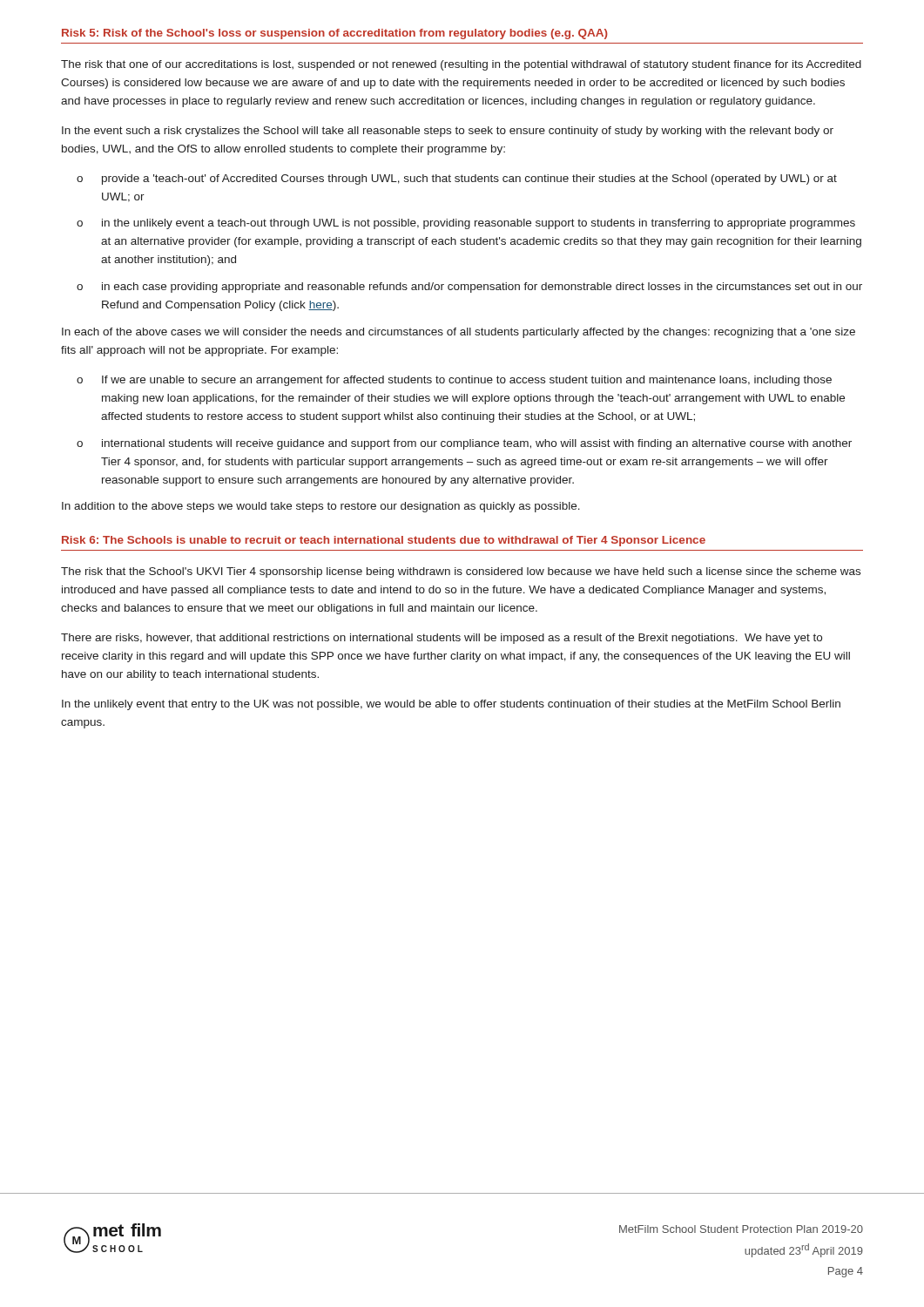924x1307 pixels.
Task: Find the passage starting "o provide a 'teach-out' of"
Action: (x=462, y=188)
